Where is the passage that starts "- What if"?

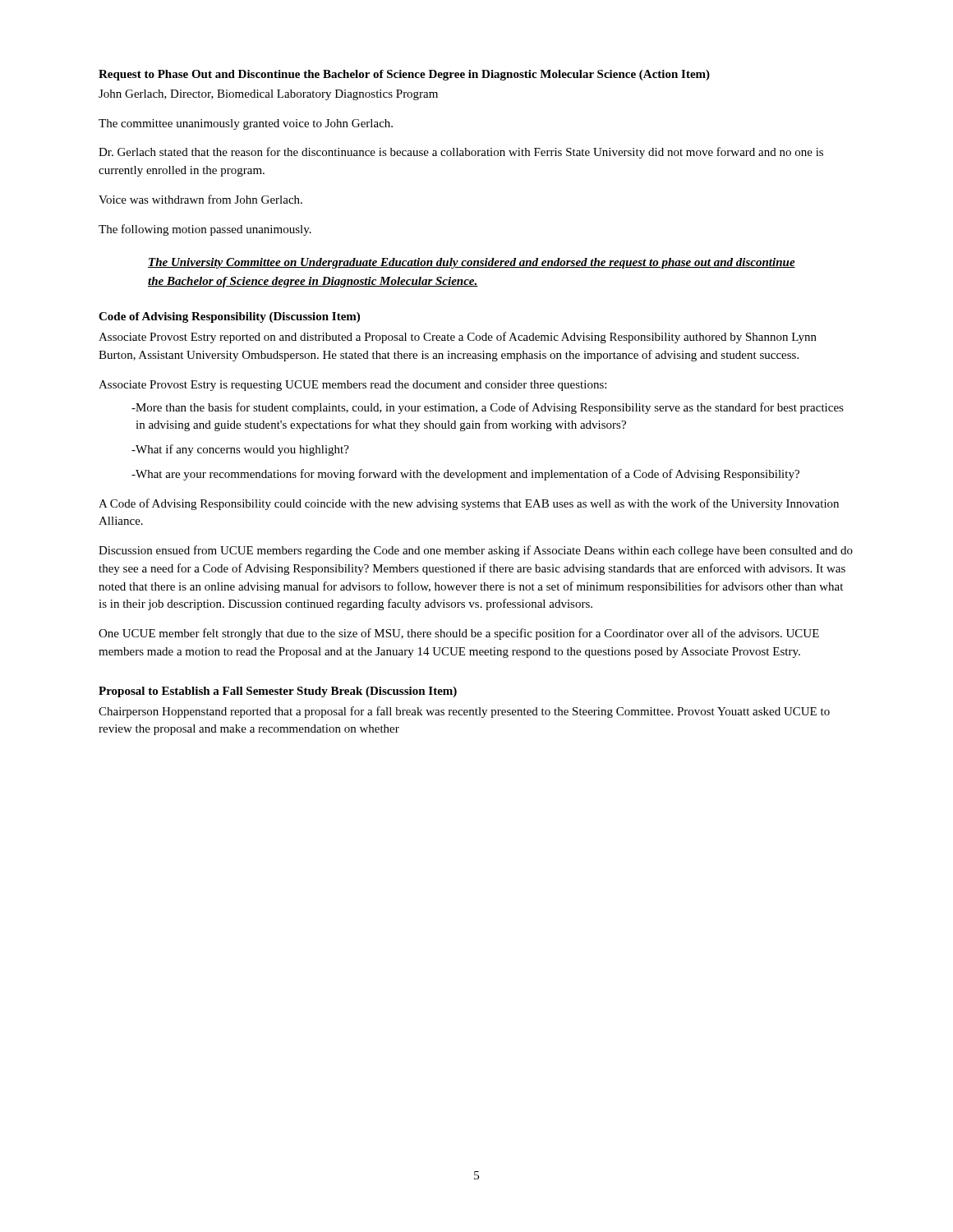[240, 450]
